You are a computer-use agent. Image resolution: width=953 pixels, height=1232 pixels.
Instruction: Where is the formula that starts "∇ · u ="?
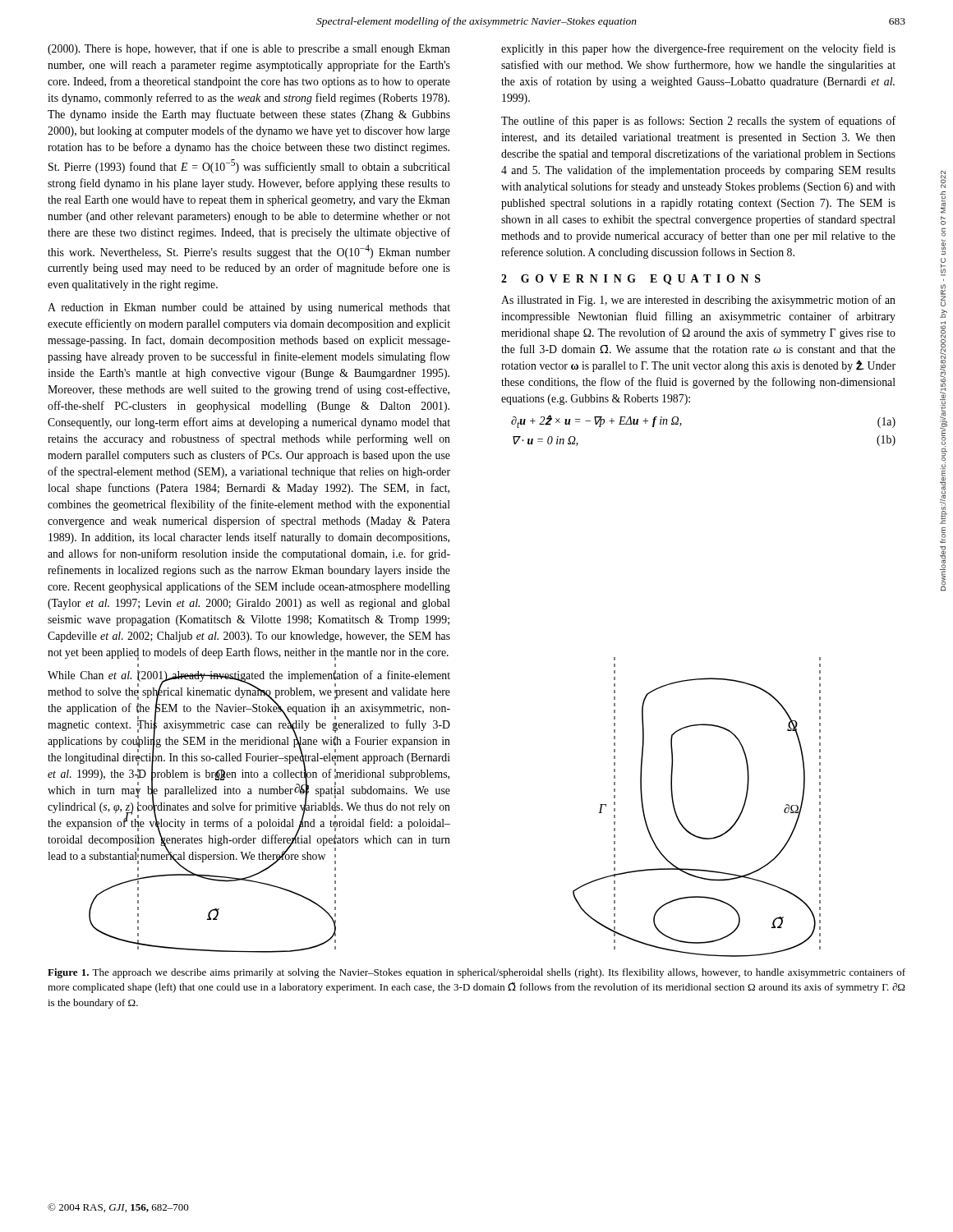[x=548, y=441]
